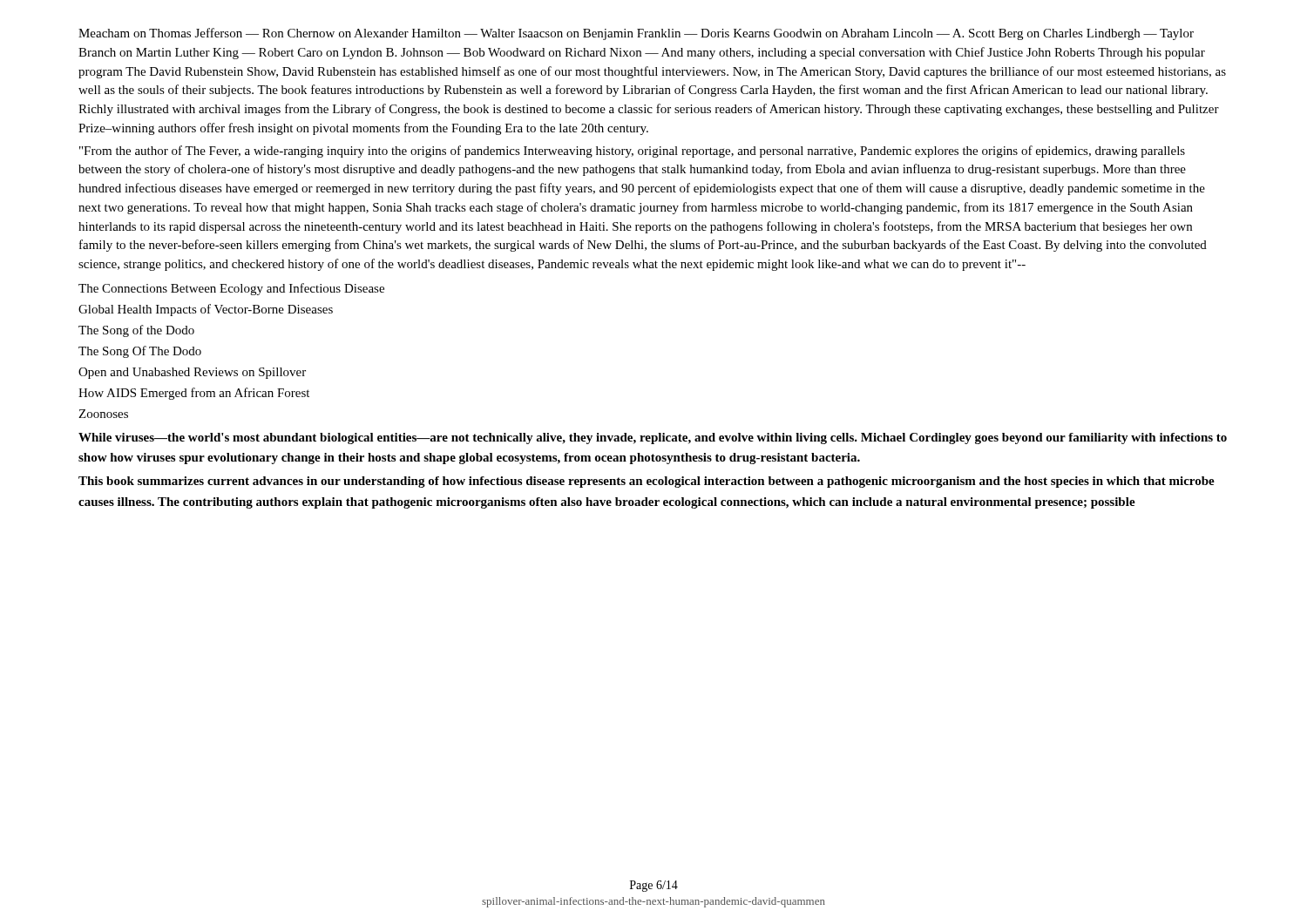
Task: Click on the block starting ""From the author of The"
Action: [x=643, y=207]
